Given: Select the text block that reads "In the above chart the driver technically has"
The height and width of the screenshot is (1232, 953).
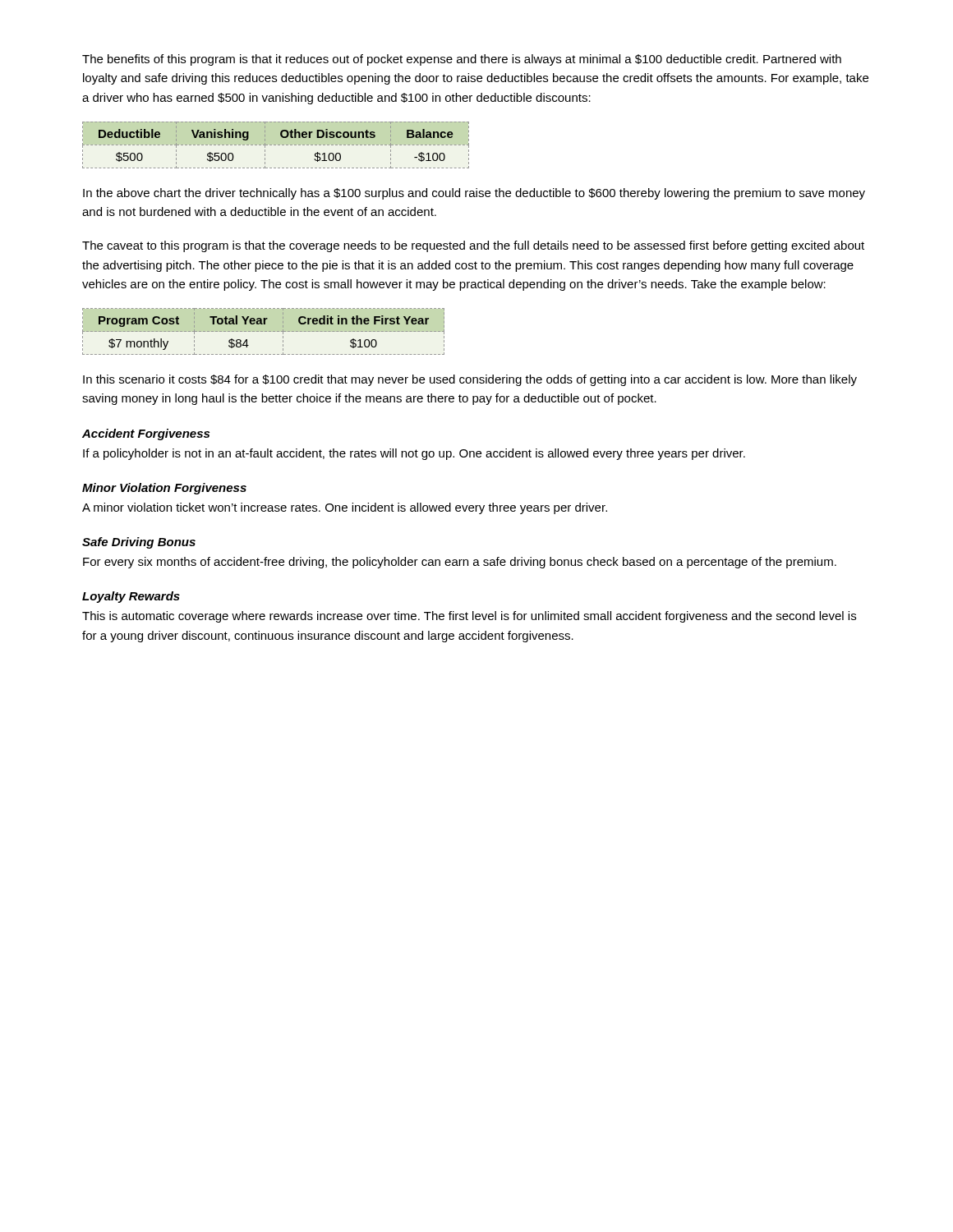Looking at the screenshot, I should point(474,202).
